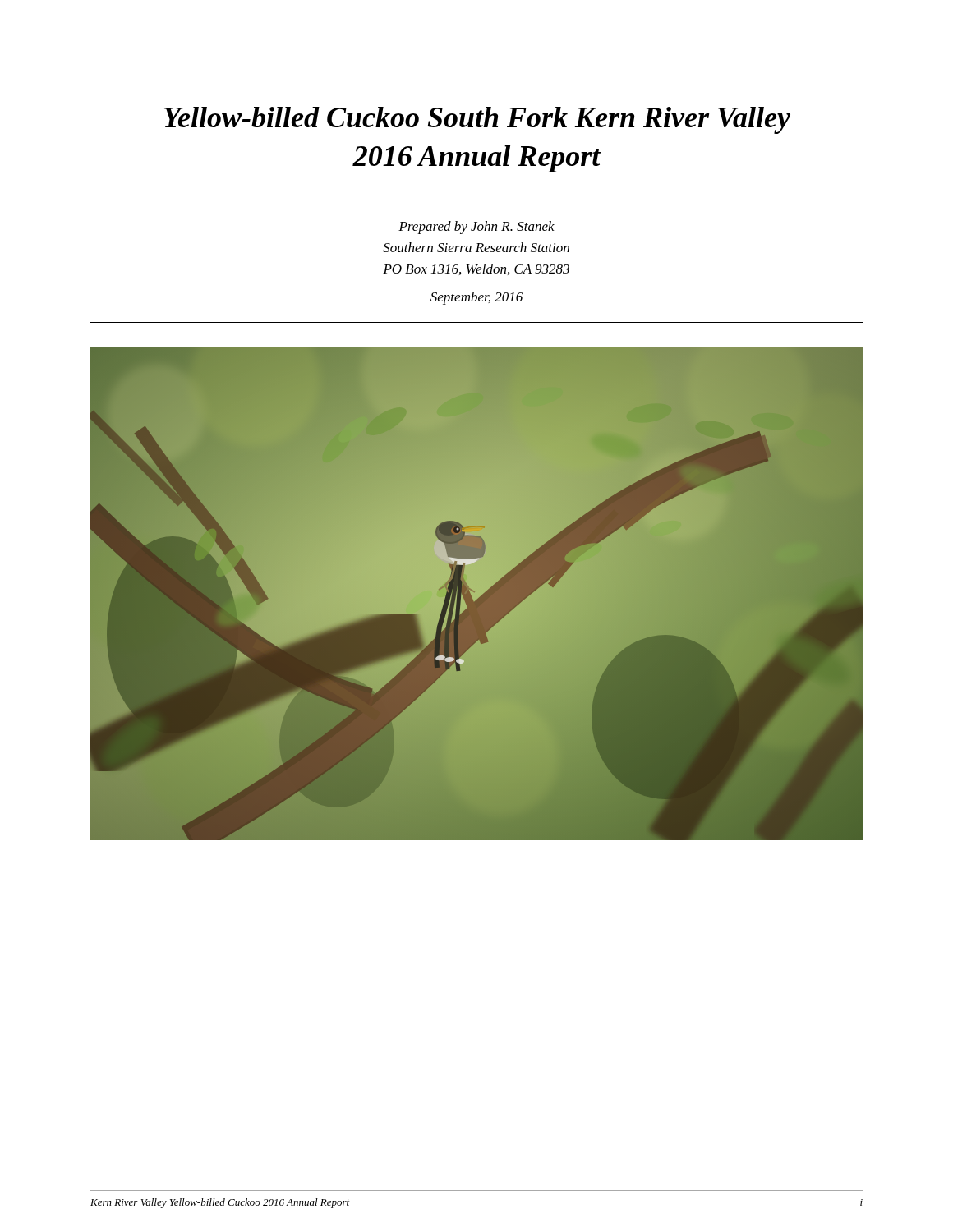This screenshot has height=1232, width=953.
Task: Click on the photo
Action: pos(476,594)
